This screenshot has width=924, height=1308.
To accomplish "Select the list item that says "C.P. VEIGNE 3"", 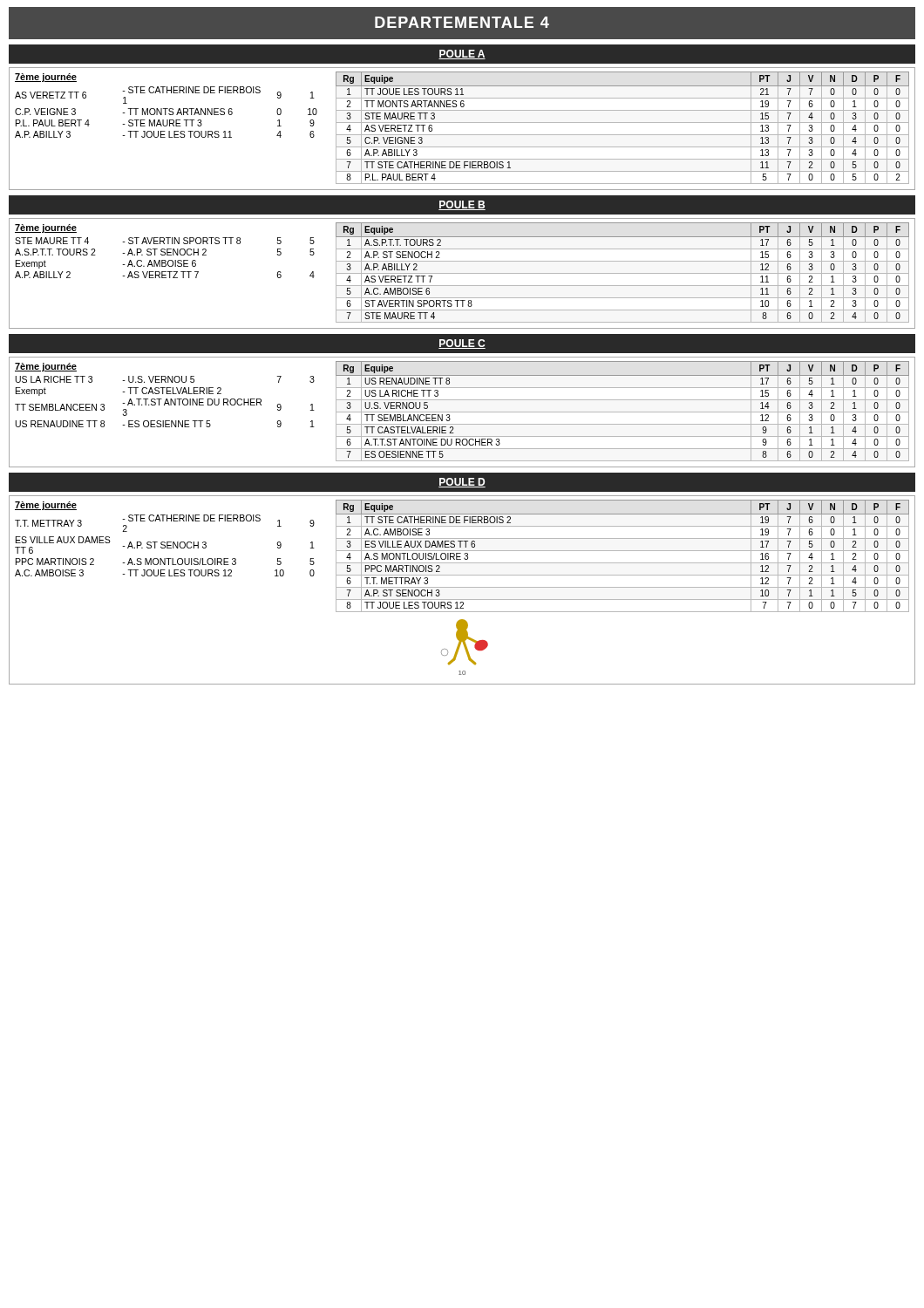I will [172, 112].
